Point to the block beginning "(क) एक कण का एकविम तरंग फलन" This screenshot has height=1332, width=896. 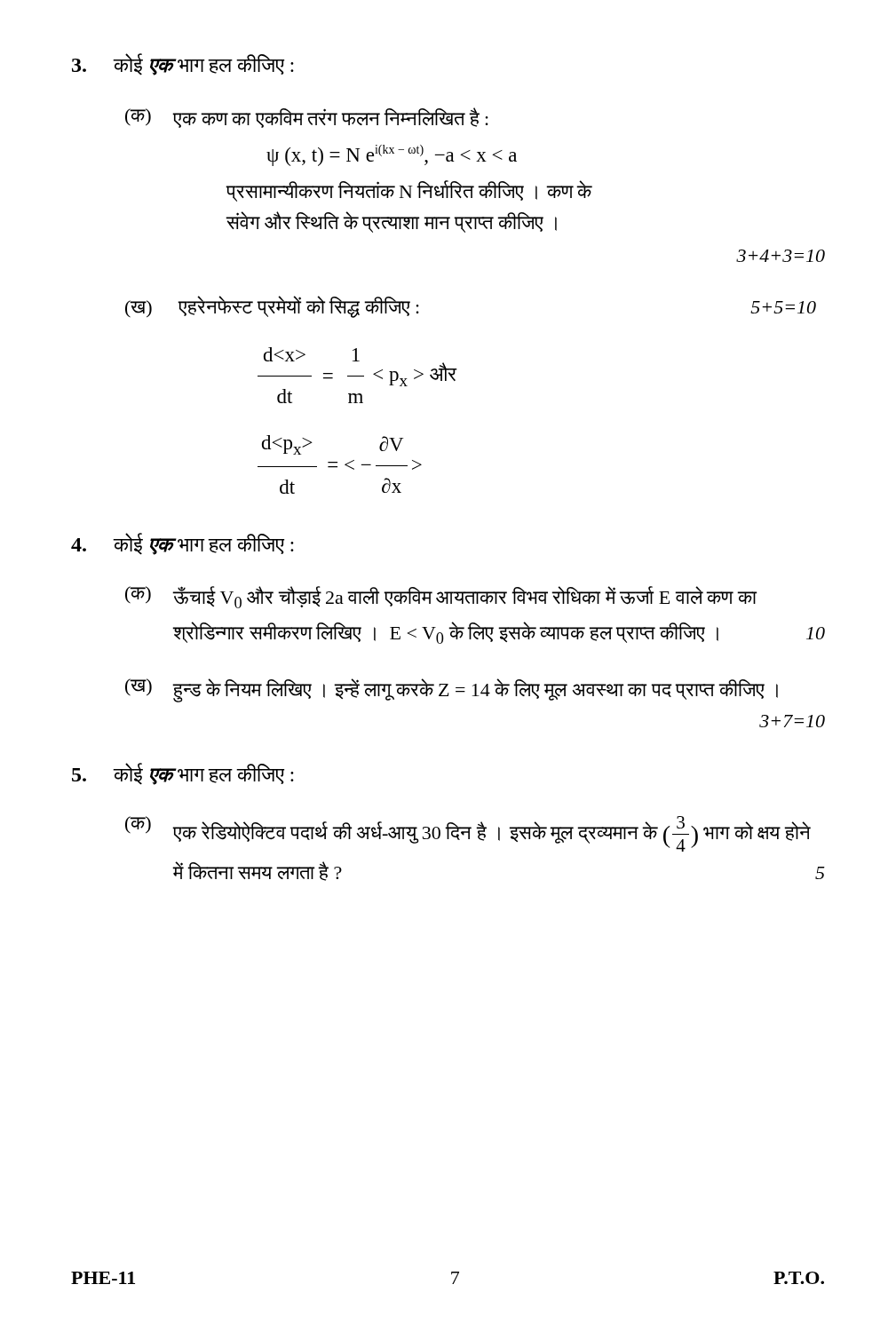pyautogui.click(x=475, y=187)
